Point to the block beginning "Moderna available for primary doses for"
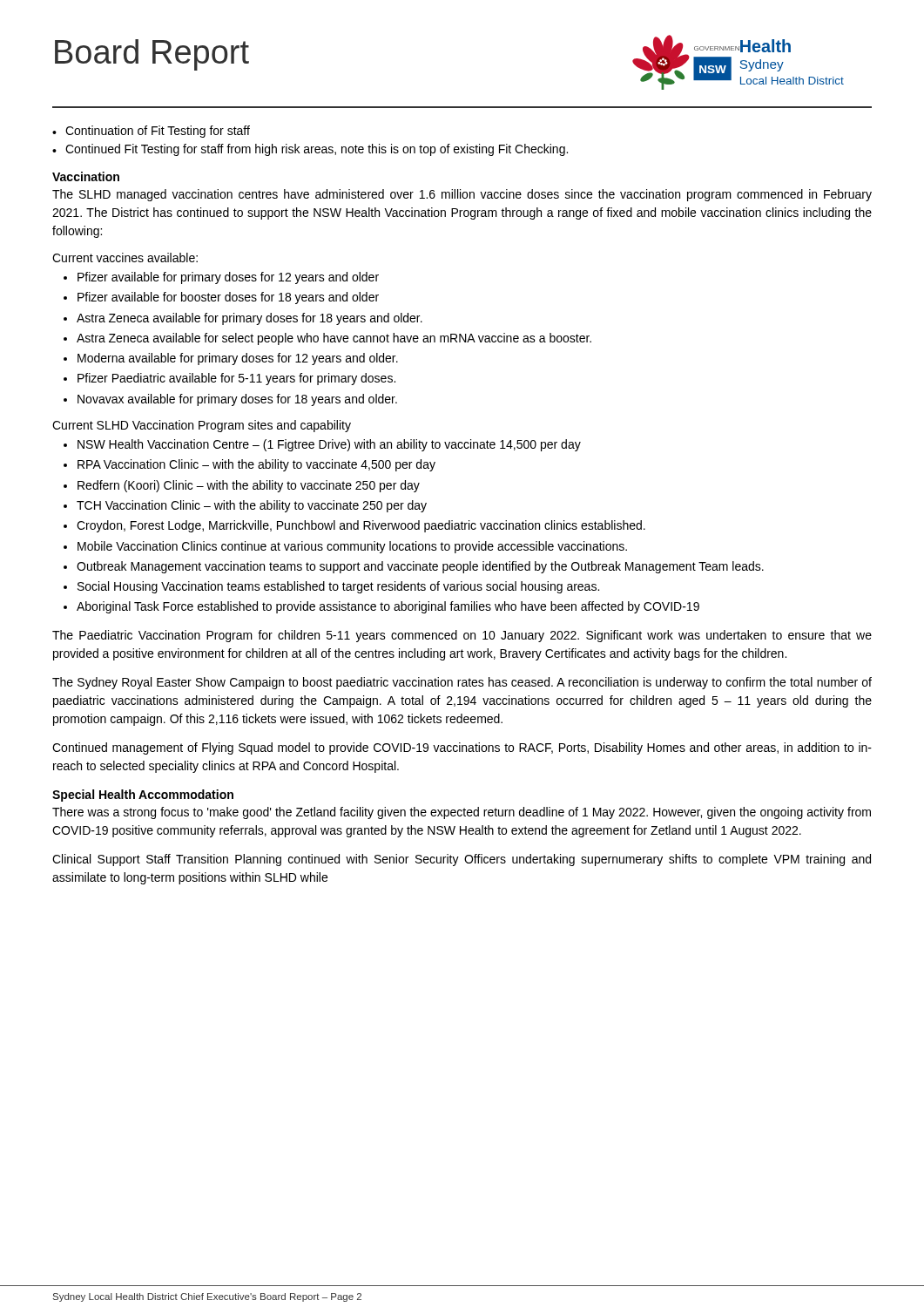 click(x=238, y=358)
